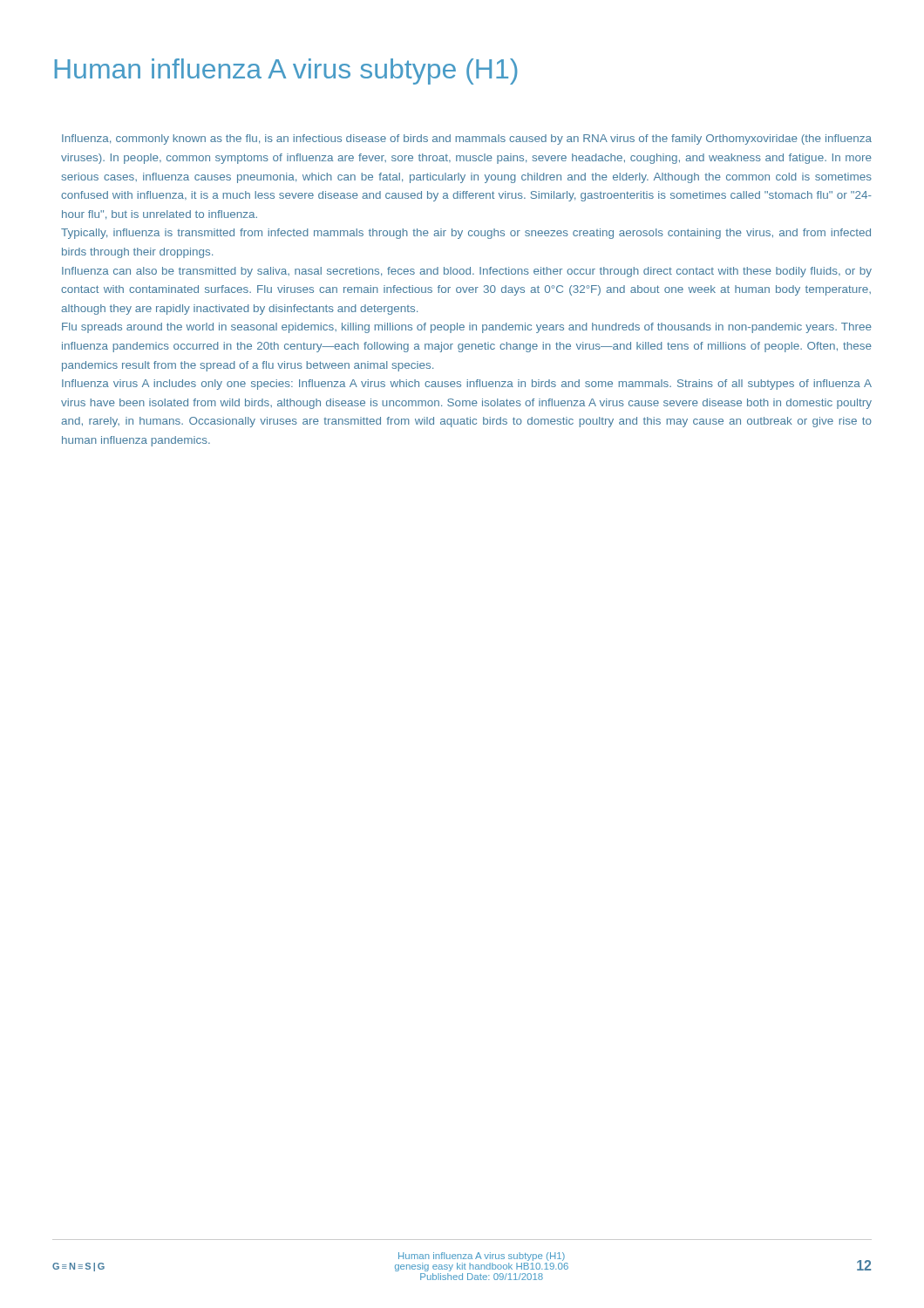Locate the title with the text "Human influenza A"

click(x=462, y=69)
